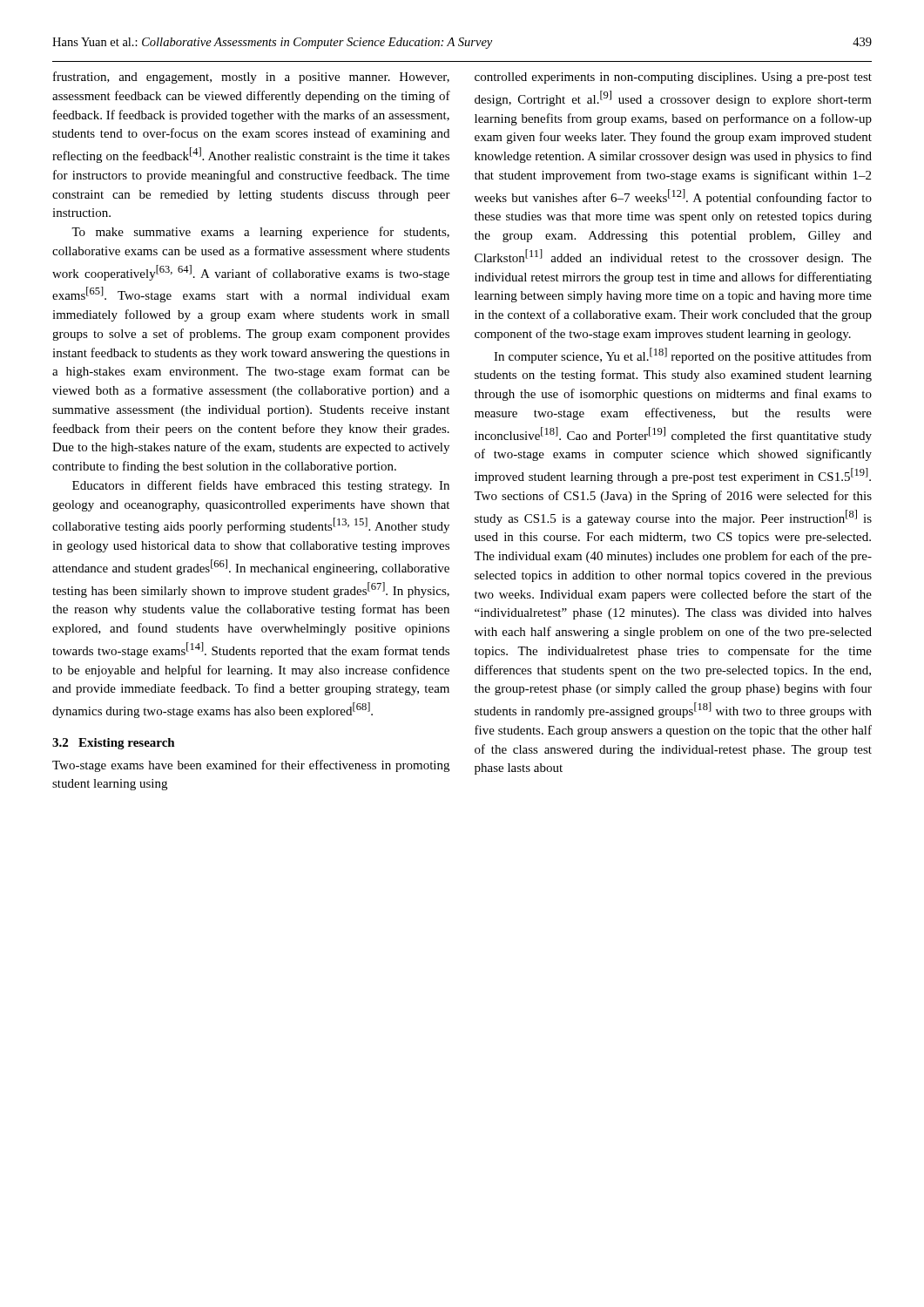
Task: Click on the block starting "3.2 Existing research"
Action: pos(114,742)
